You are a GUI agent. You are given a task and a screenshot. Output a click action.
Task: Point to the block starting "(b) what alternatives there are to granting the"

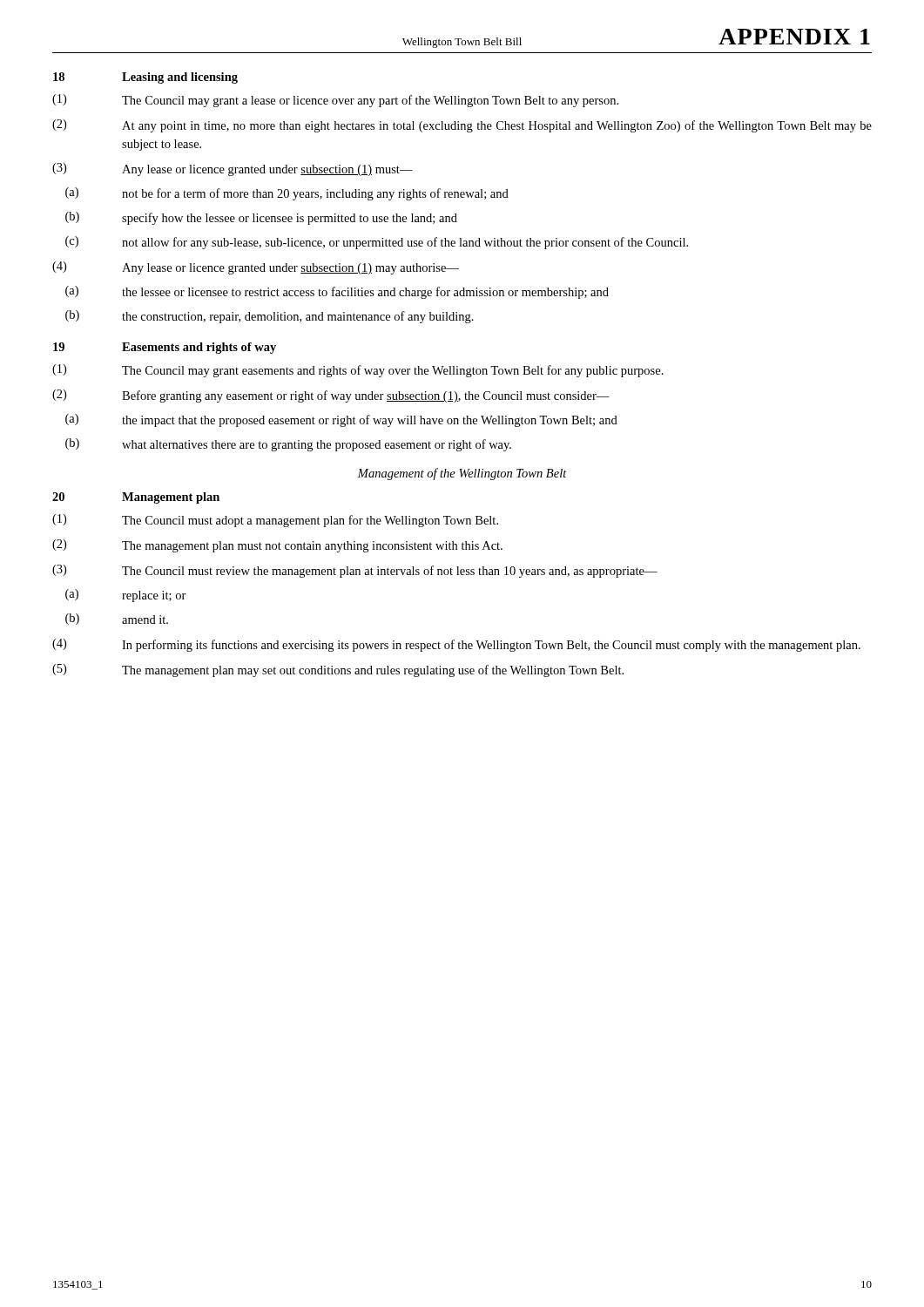(462, 445)
